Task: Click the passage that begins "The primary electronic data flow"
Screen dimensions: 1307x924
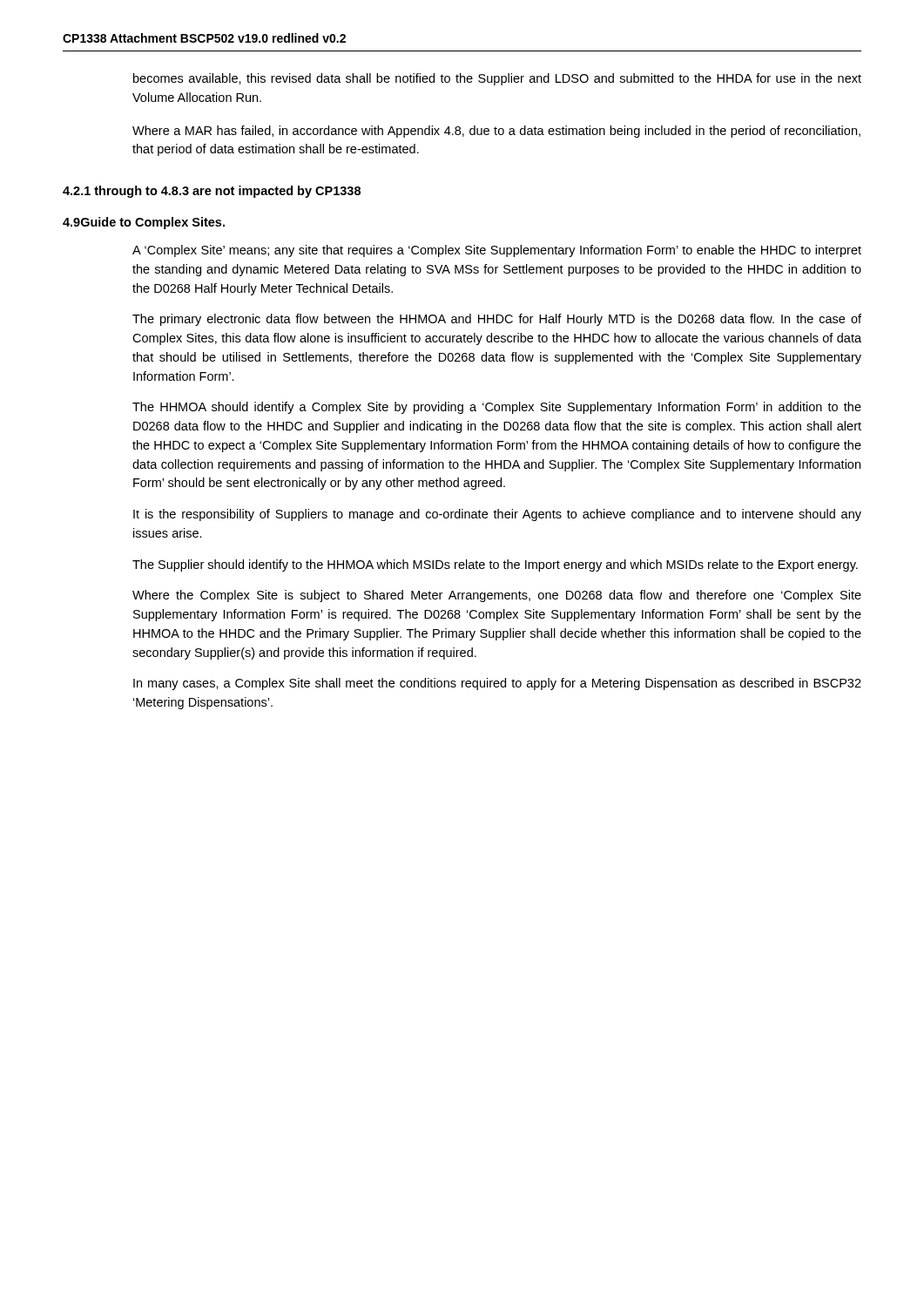Action: (497, 348)
